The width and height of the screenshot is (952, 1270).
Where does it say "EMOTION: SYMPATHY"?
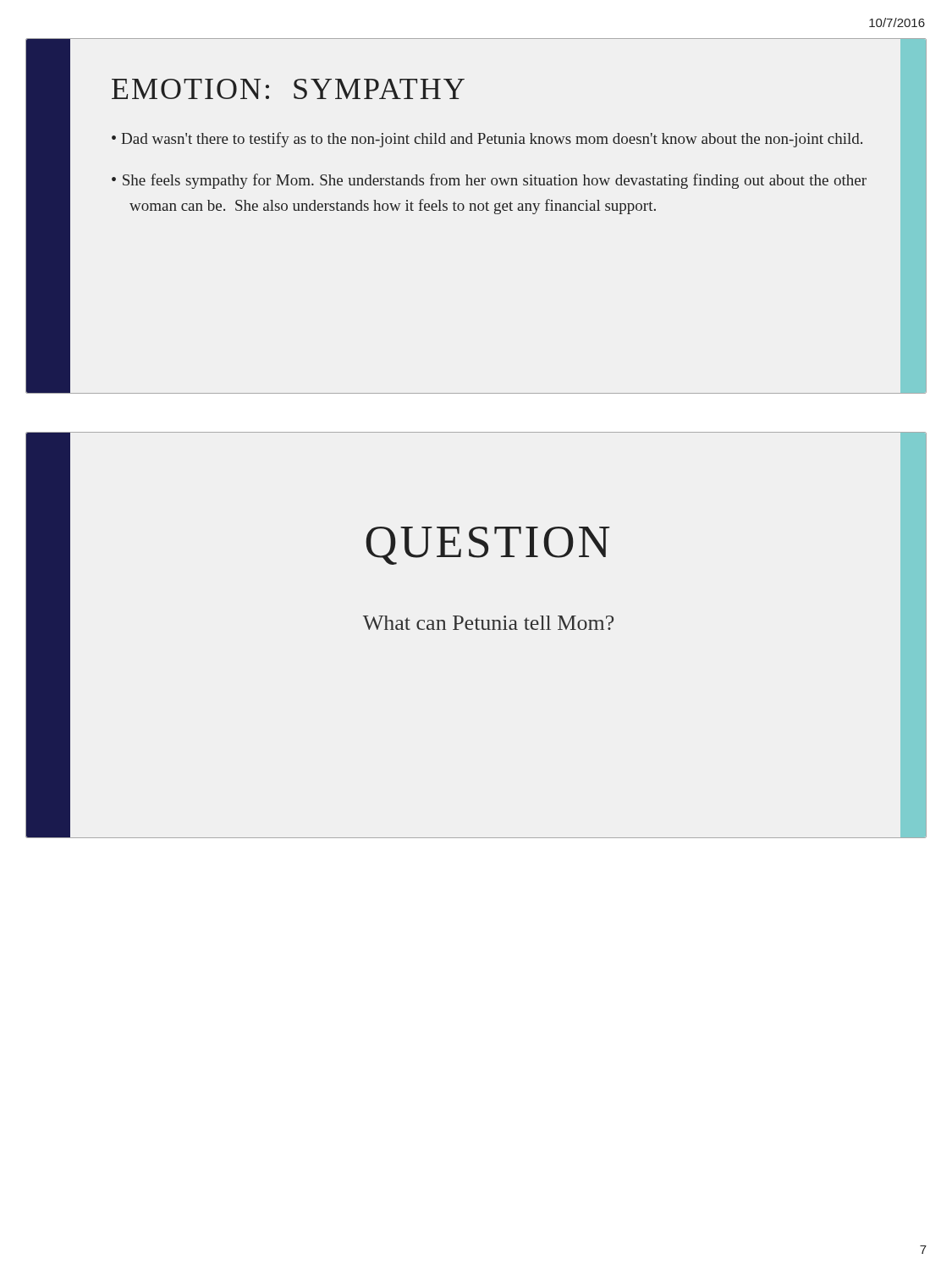289,89
